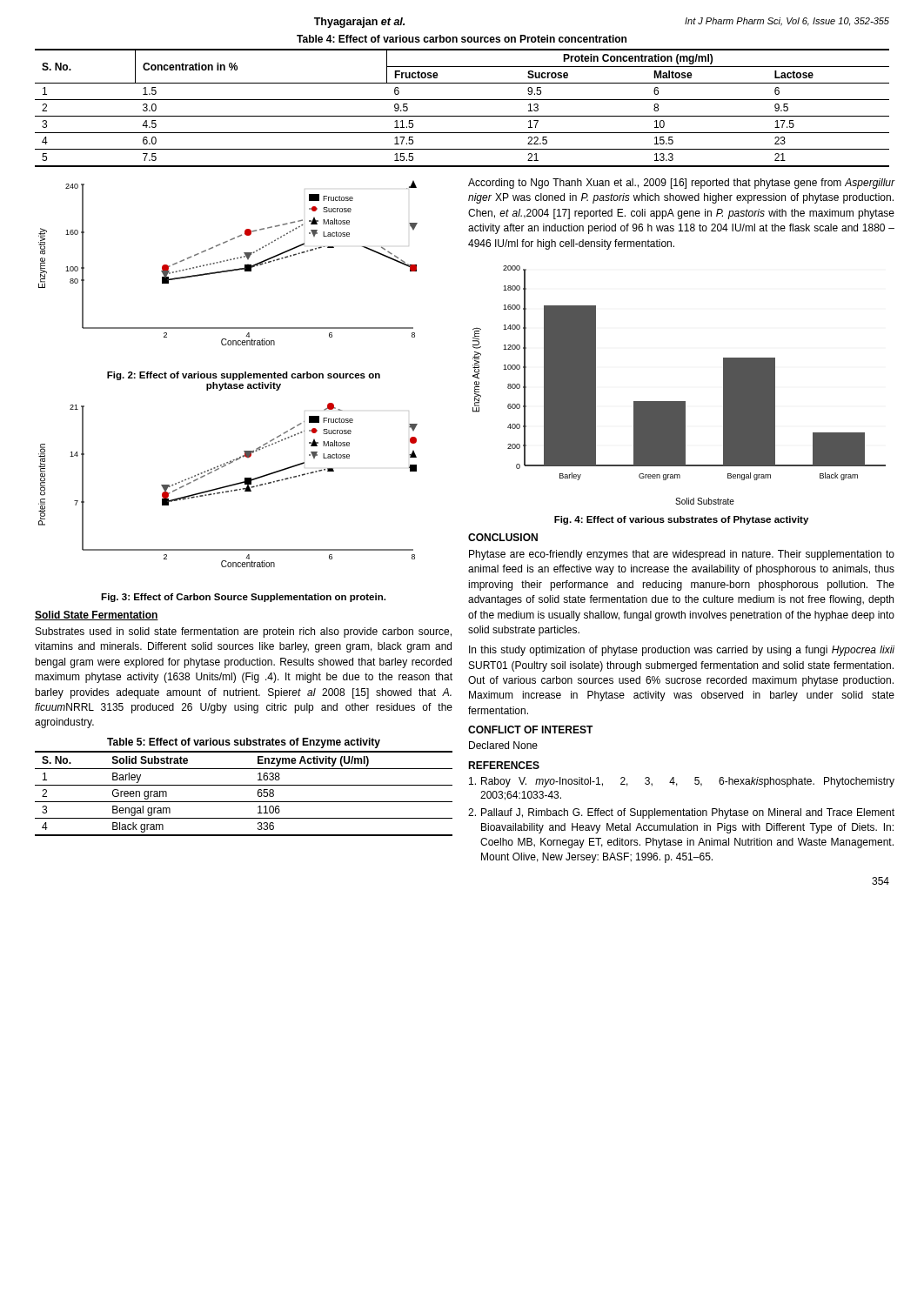This screenshot has width=924, height=1305.
Task: Select the element starting "Fig. 4: Effect of various substrates of Phytase"
Action: pyautogui.click(x=681, y=519)
